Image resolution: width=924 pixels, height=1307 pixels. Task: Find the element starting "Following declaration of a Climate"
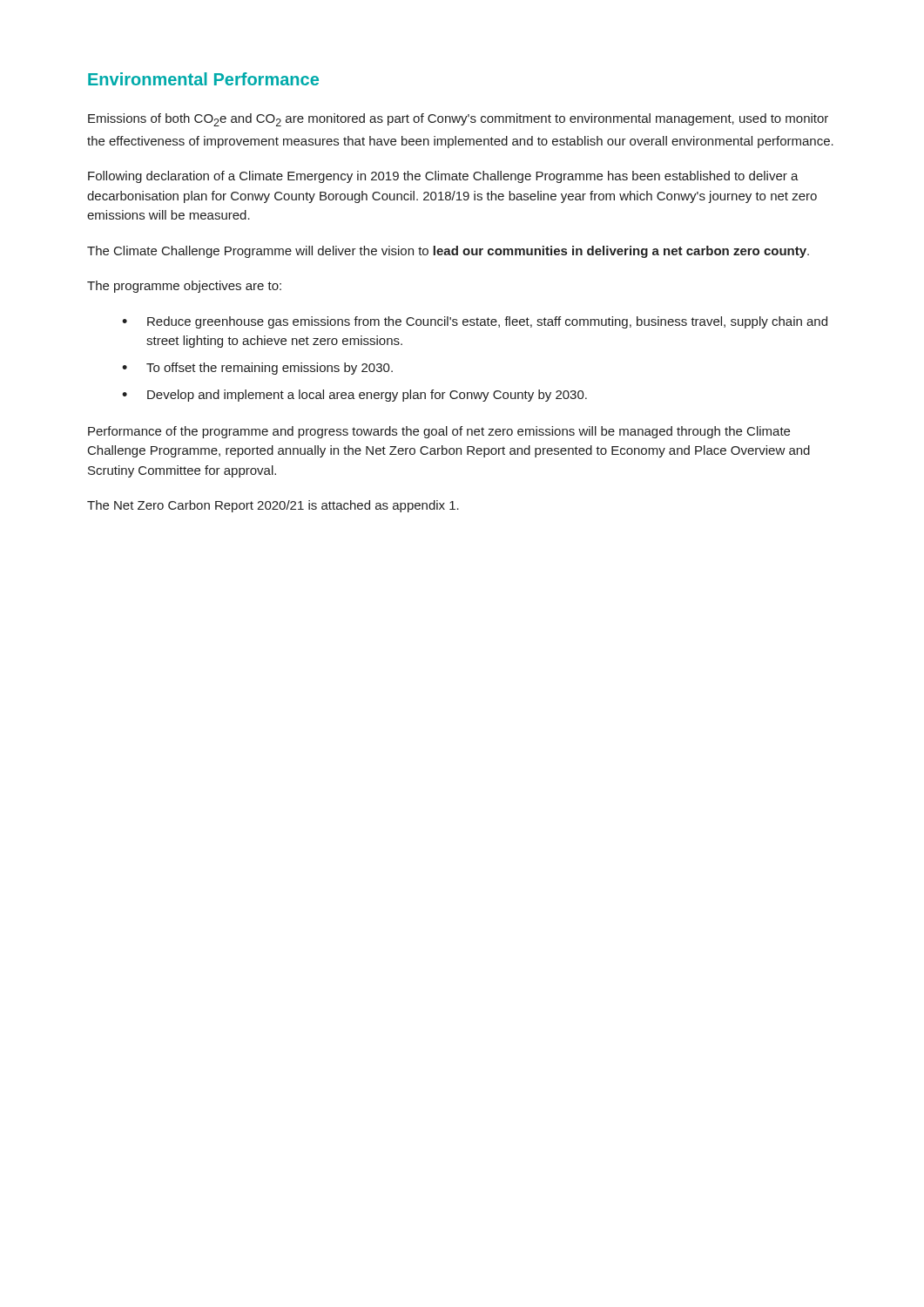pos(452,195)
